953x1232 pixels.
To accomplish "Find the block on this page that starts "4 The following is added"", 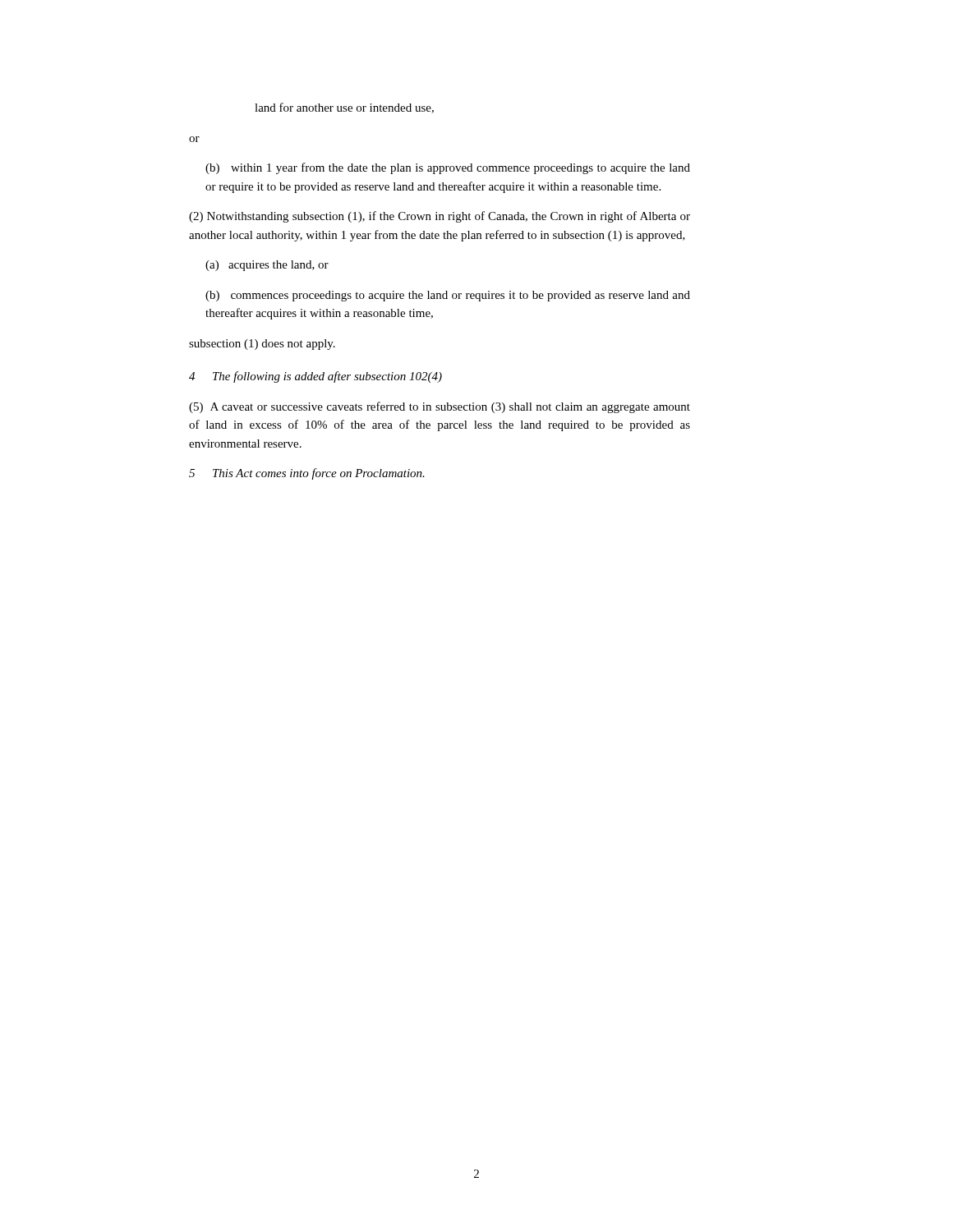I will pyautogui.click(x=315, y=376).
